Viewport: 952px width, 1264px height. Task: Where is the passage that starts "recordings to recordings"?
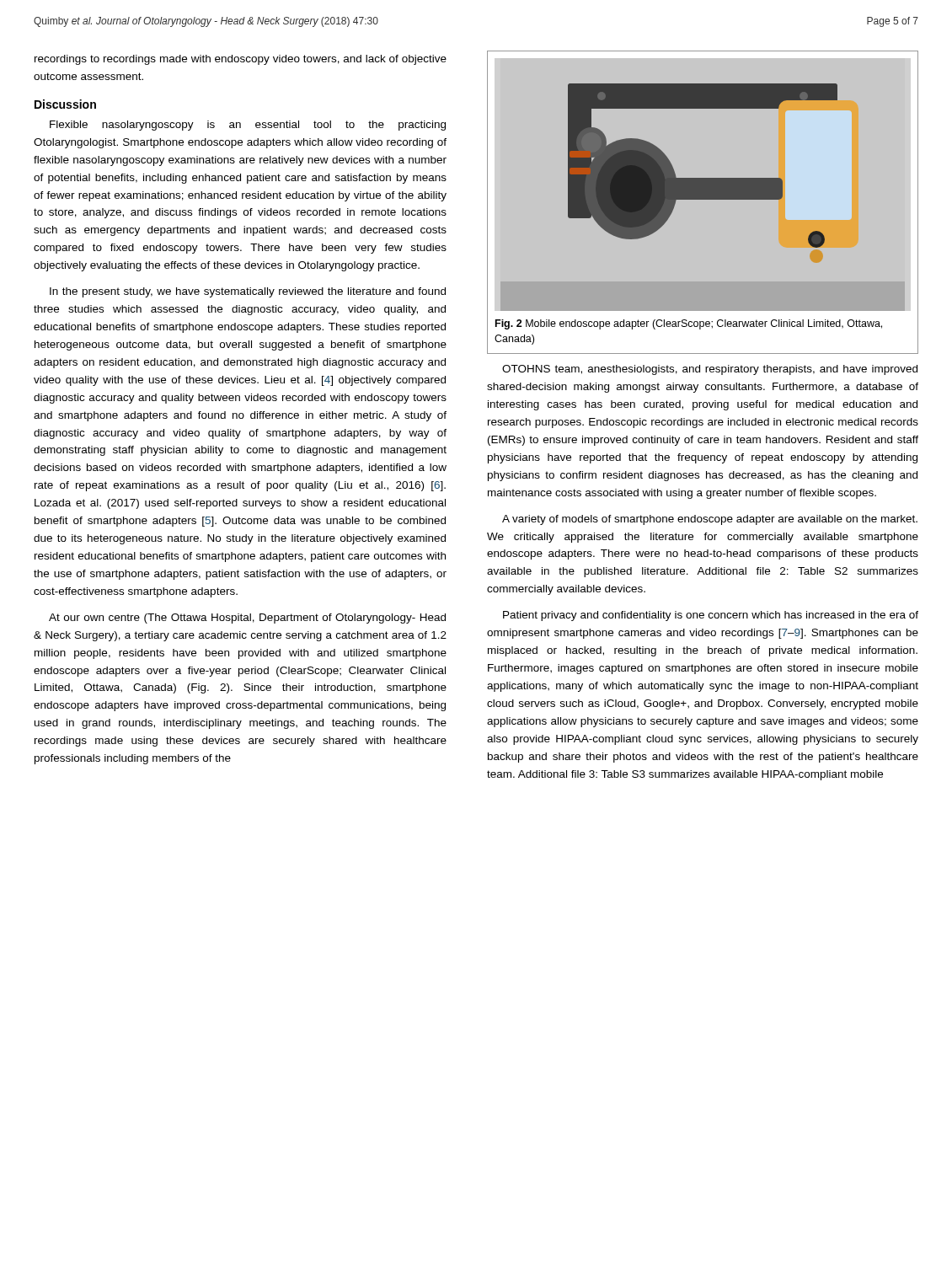tap(240, 68)
